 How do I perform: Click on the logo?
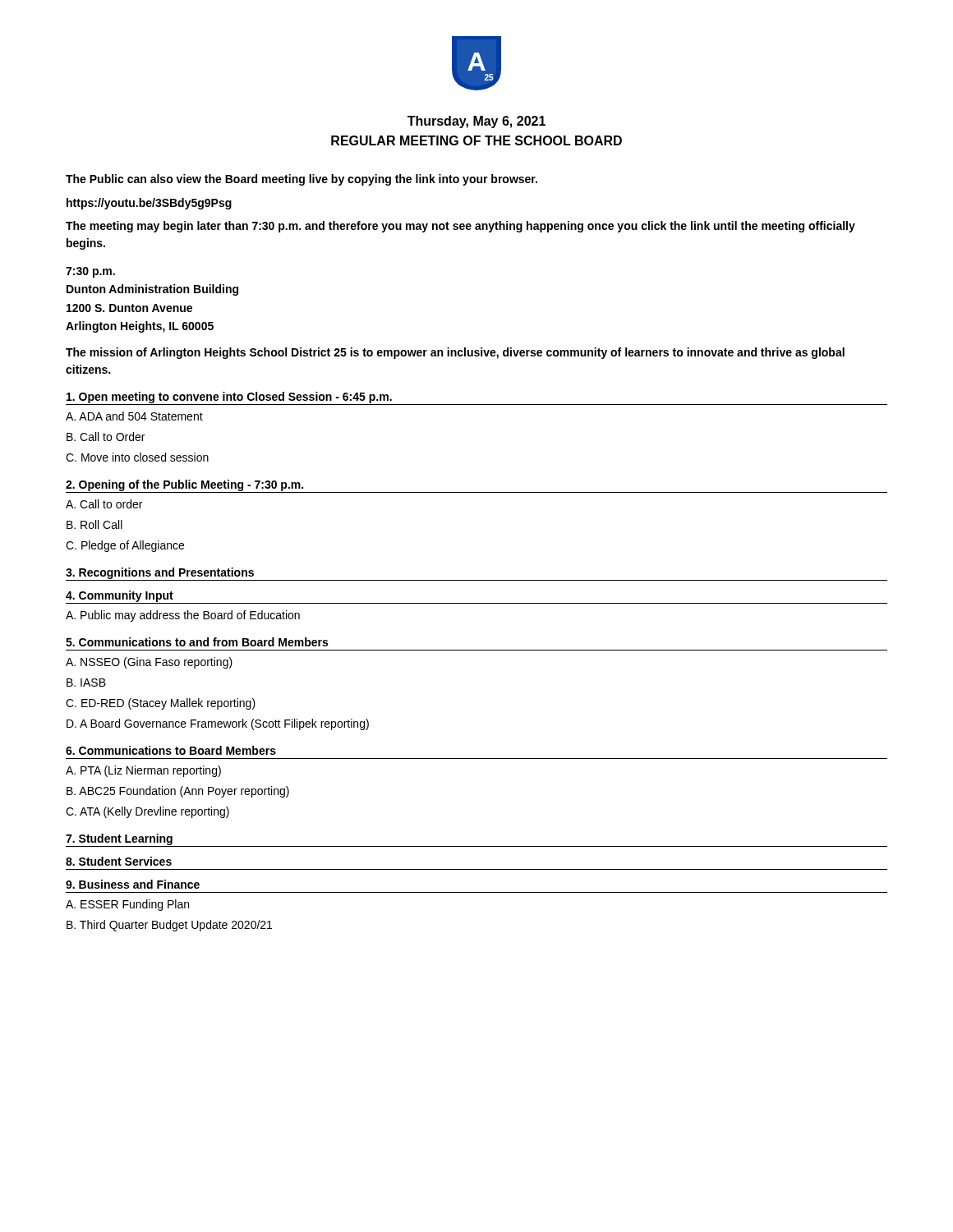click(476, 62)
